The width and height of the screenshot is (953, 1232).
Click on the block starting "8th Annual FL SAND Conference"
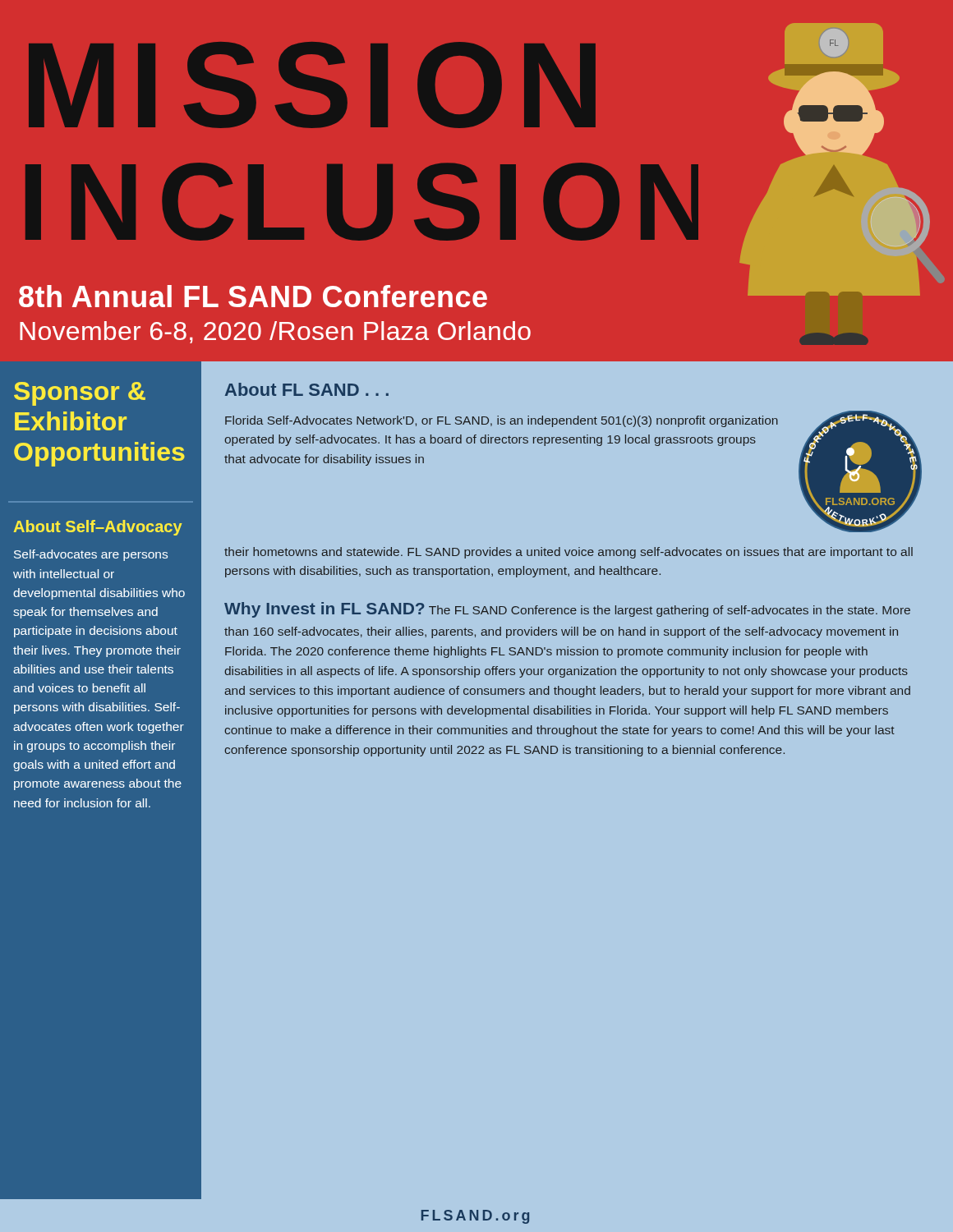(x=275, y=313)
